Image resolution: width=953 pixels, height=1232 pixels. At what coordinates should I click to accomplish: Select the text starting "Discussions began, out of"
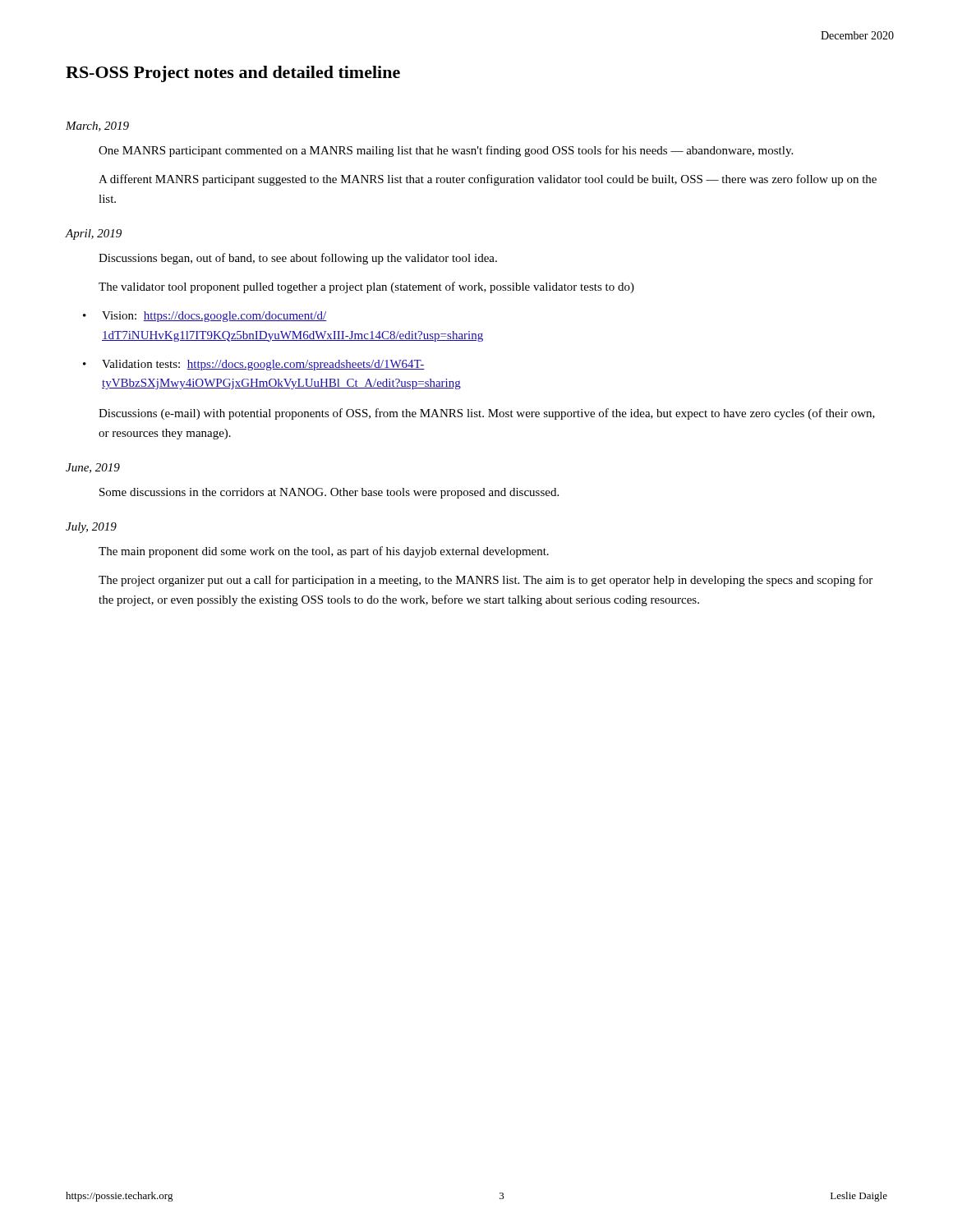coord(298,258)
